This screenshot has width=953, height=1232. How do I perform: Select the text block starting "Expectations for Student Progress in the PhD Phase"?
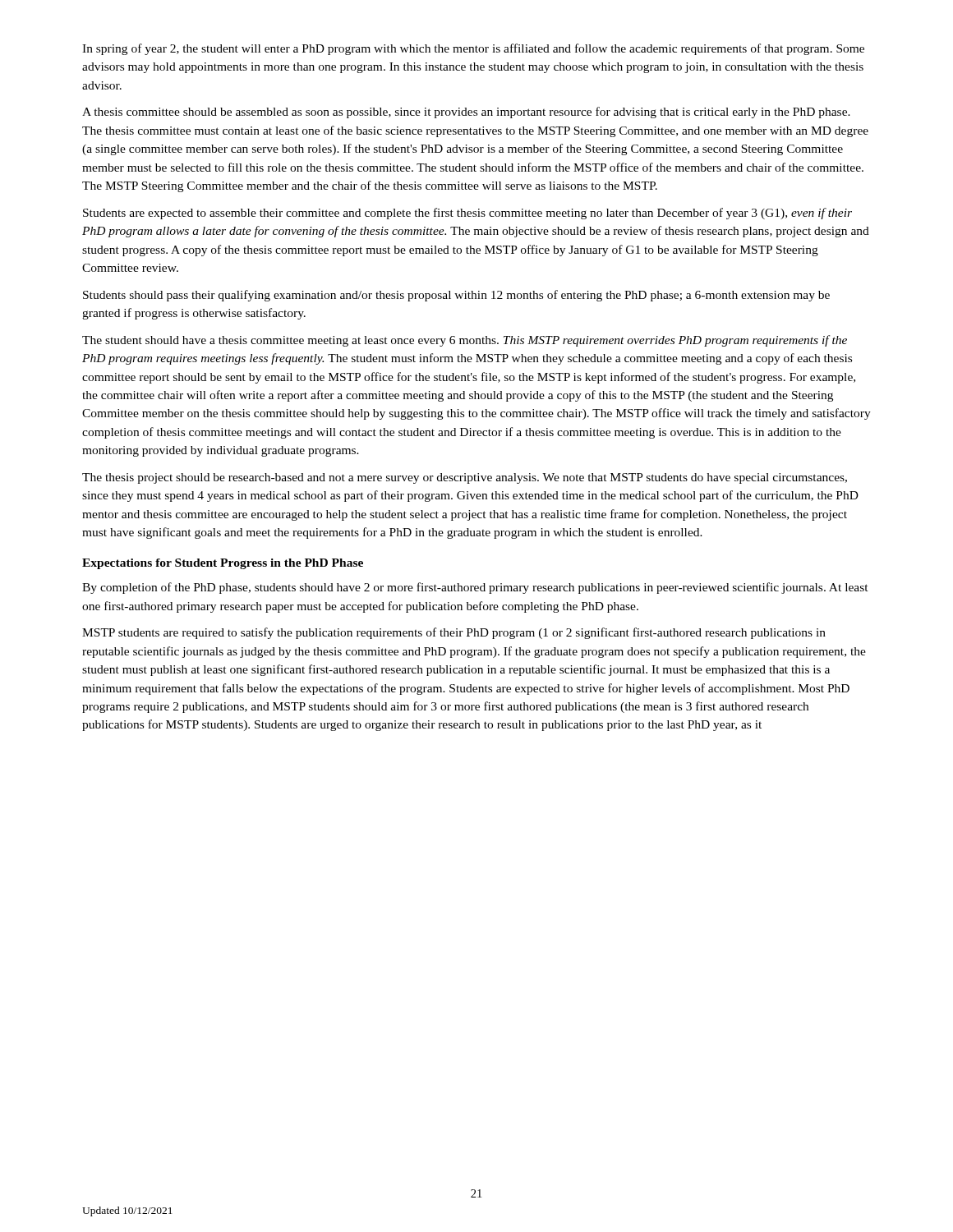[223, 564]
